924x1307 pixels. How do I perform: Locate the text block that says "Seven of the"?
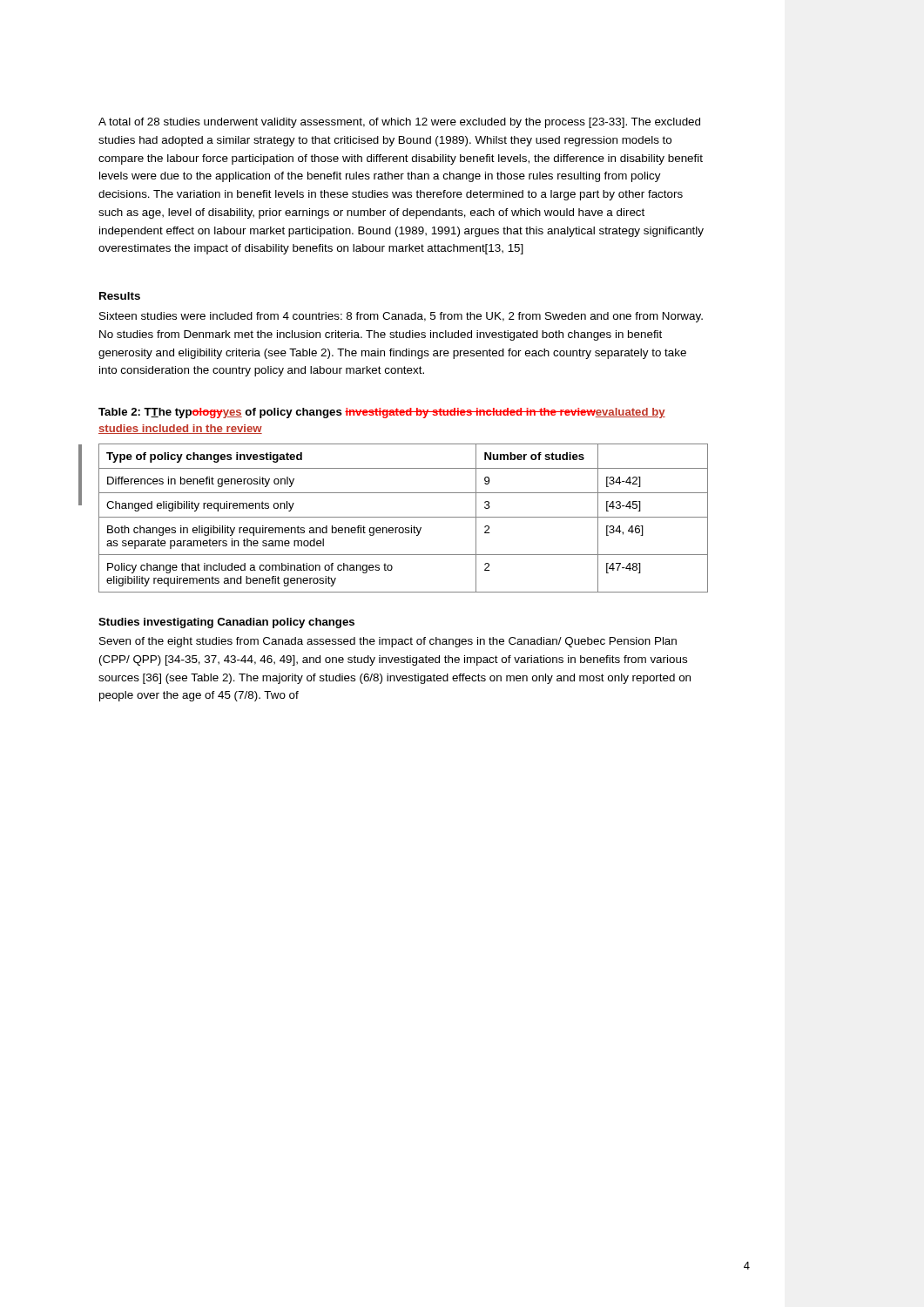[x=403, y=669]
